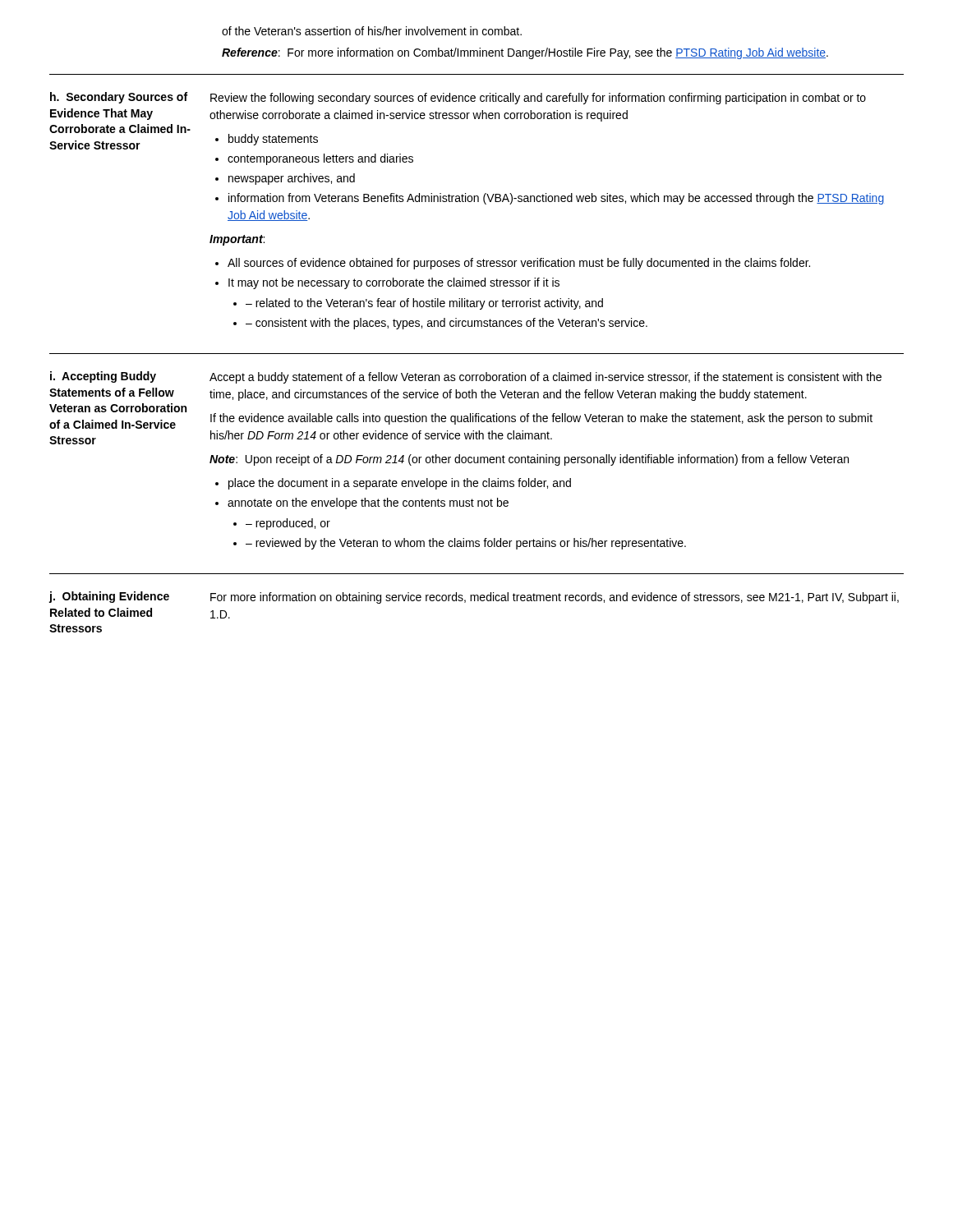The image size is (953, 1232).
Task: Click on the passage starting "buddy statements"
Action: tap(273, 139)
